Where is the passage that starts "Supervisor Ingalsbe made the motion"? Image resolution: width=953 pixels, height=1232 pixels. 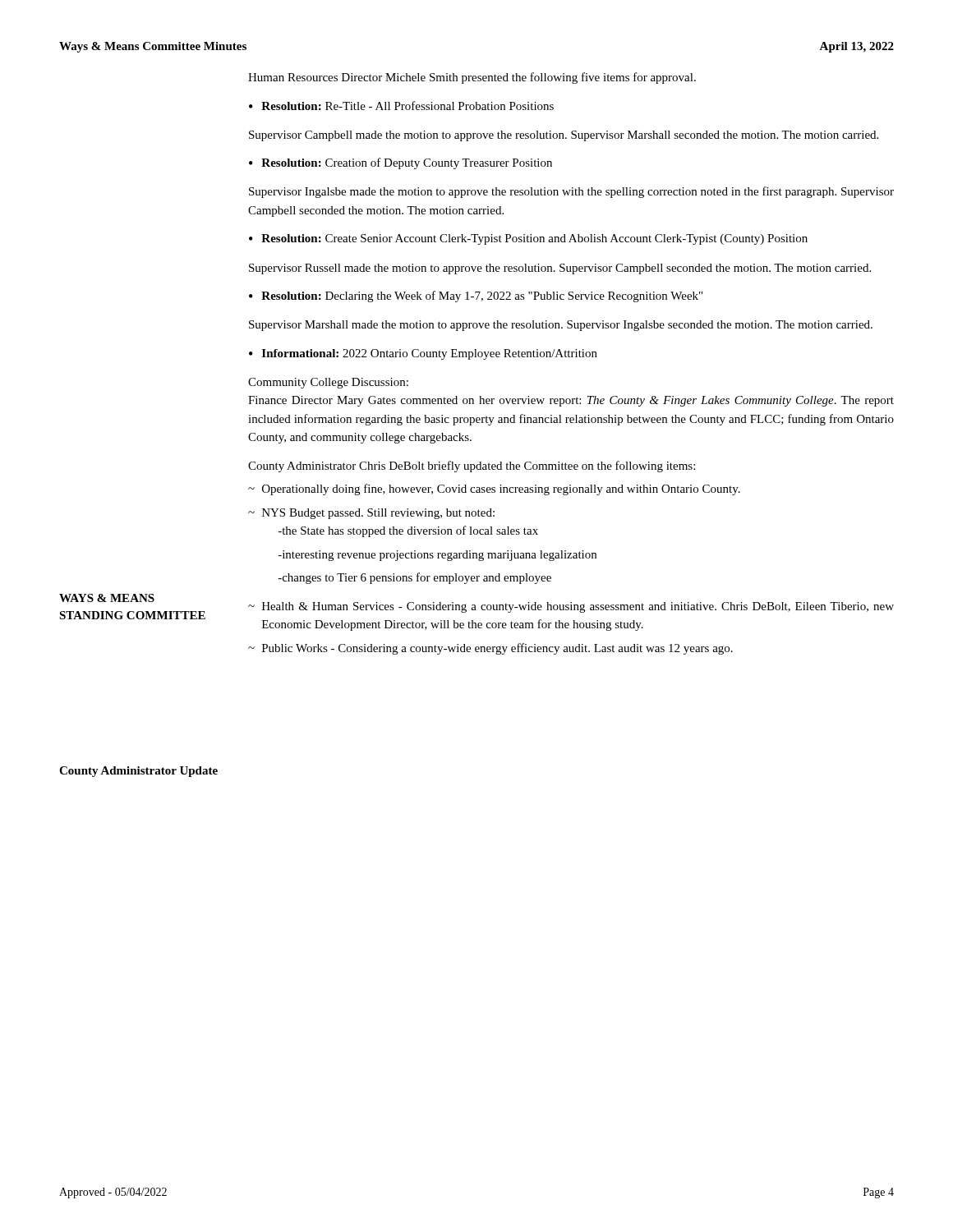[x=571, y=201]
